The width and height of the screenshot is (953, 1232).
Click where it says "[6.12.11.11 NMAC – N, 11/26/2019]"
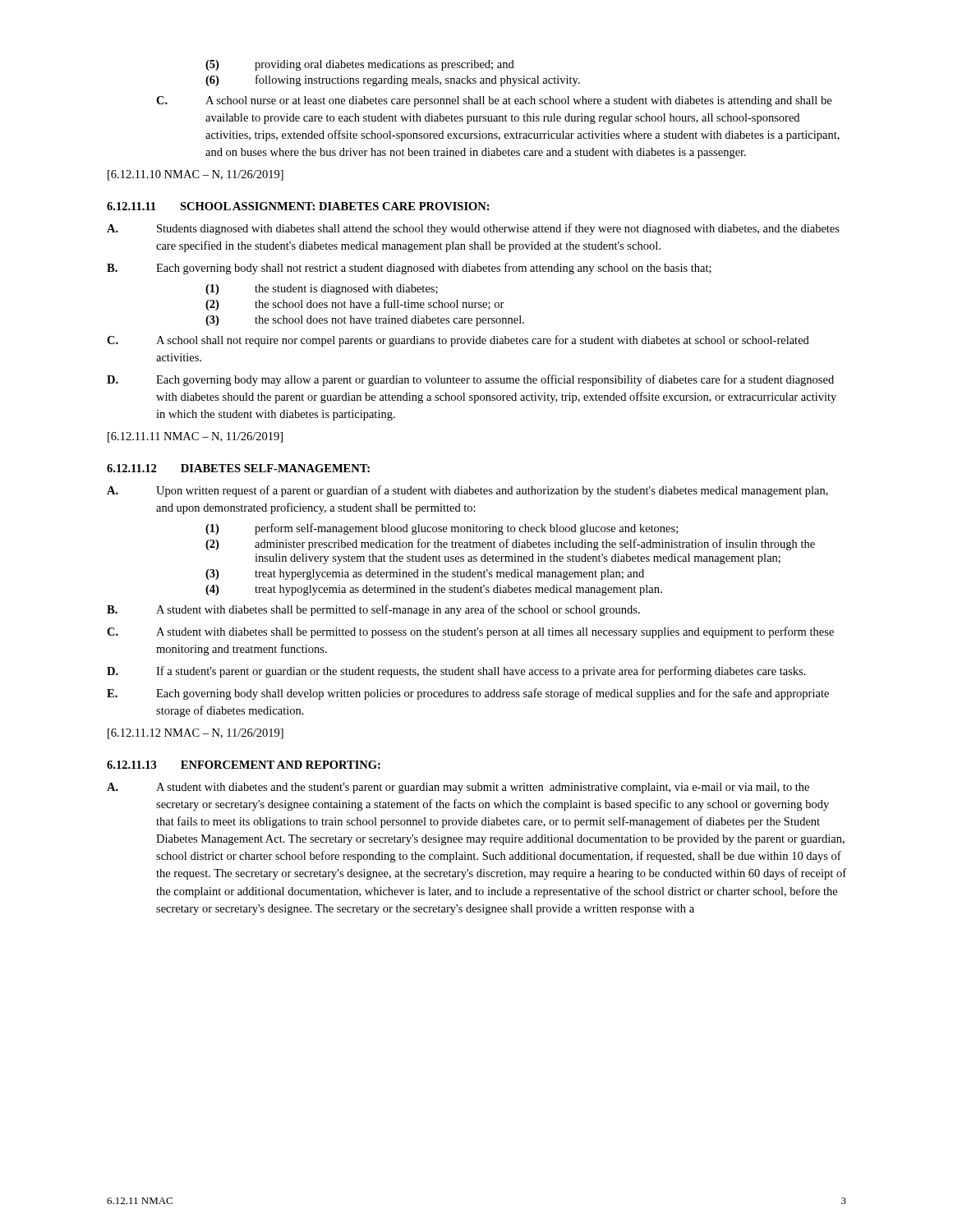(x=195, y=437)
